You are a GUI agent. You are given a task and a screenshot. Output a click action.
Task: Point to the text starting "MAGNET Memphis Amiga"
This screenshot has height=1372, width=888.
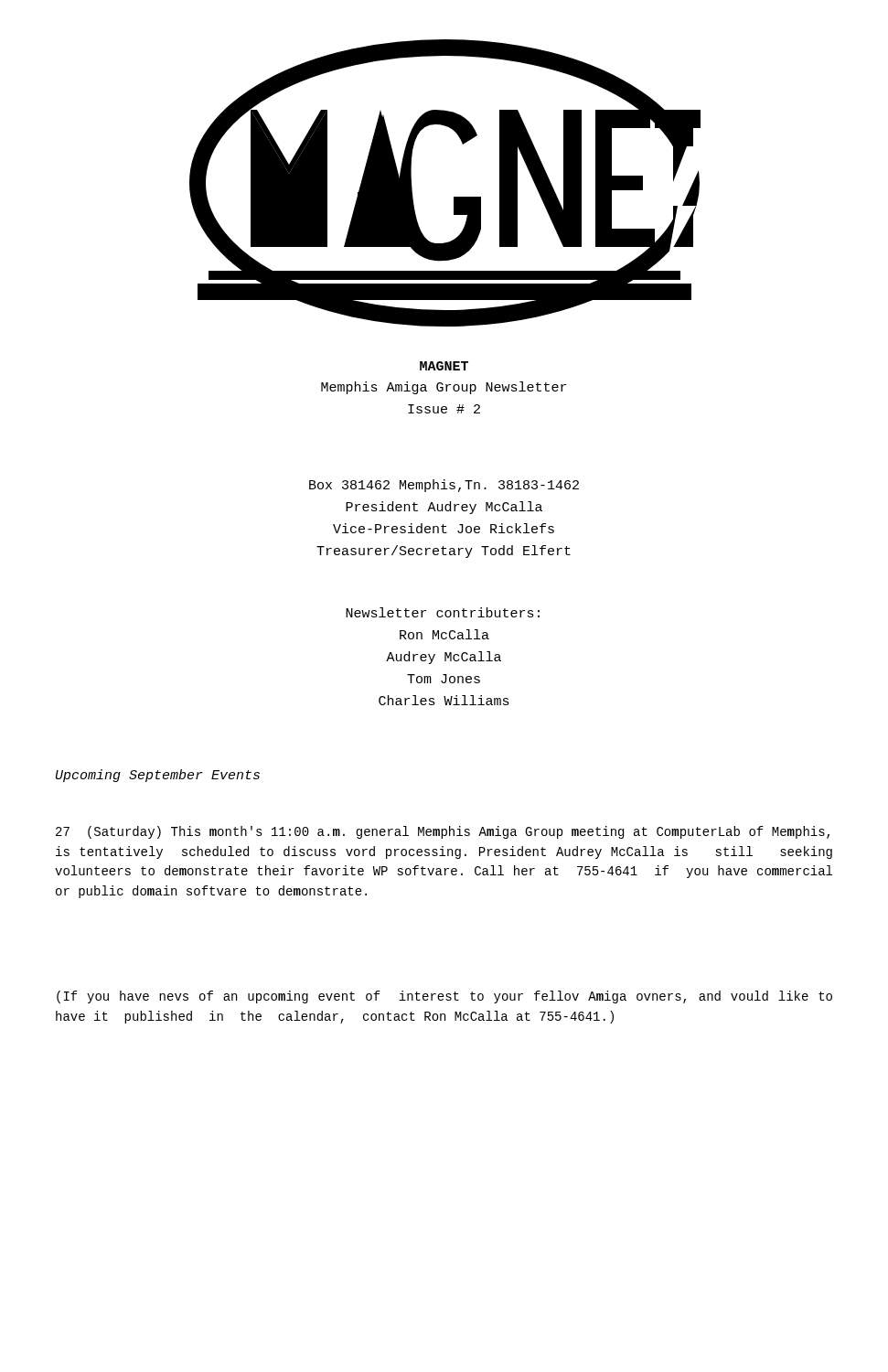(x=444, y=388)
